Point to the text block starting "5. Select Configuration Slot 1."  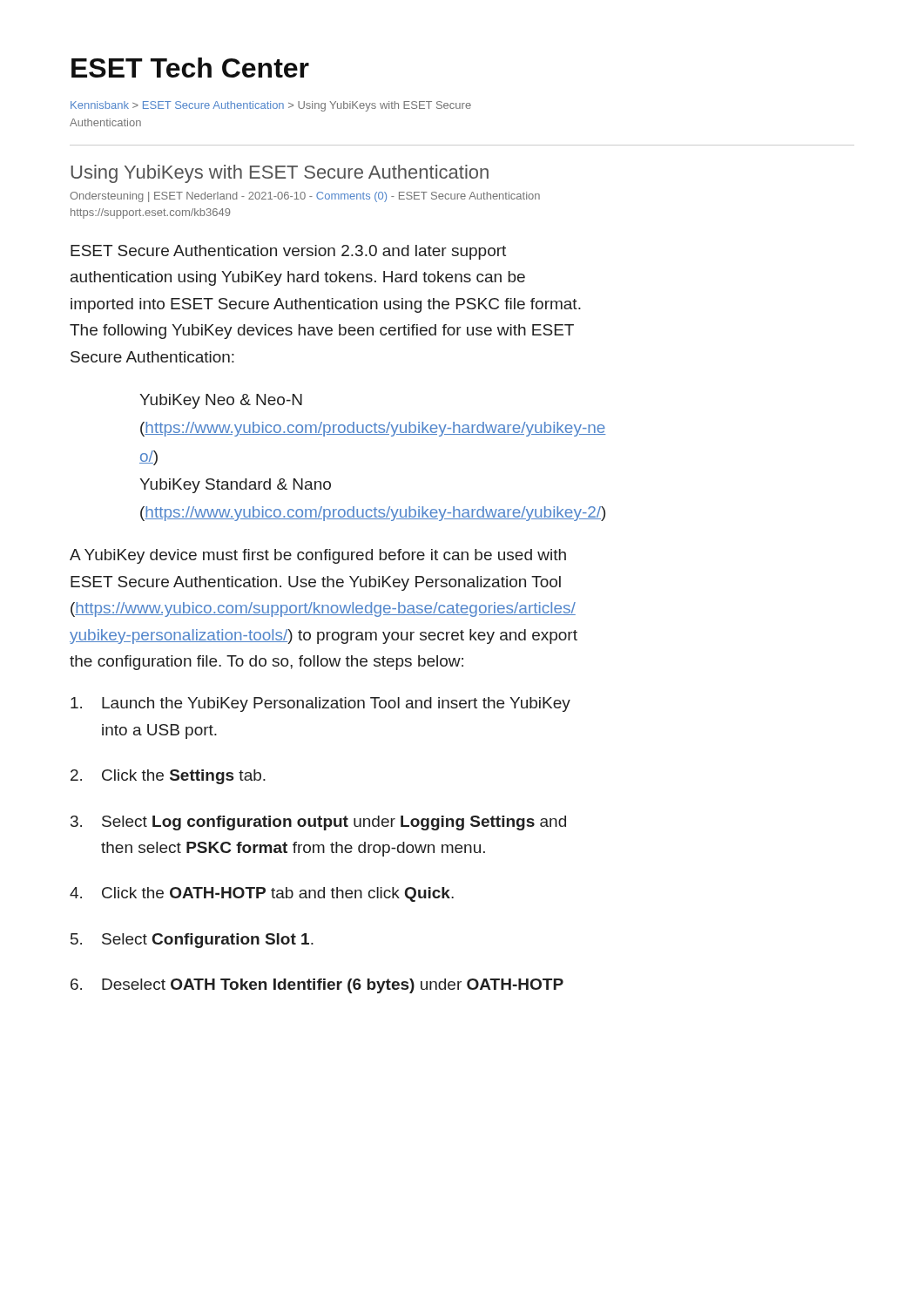192,941
